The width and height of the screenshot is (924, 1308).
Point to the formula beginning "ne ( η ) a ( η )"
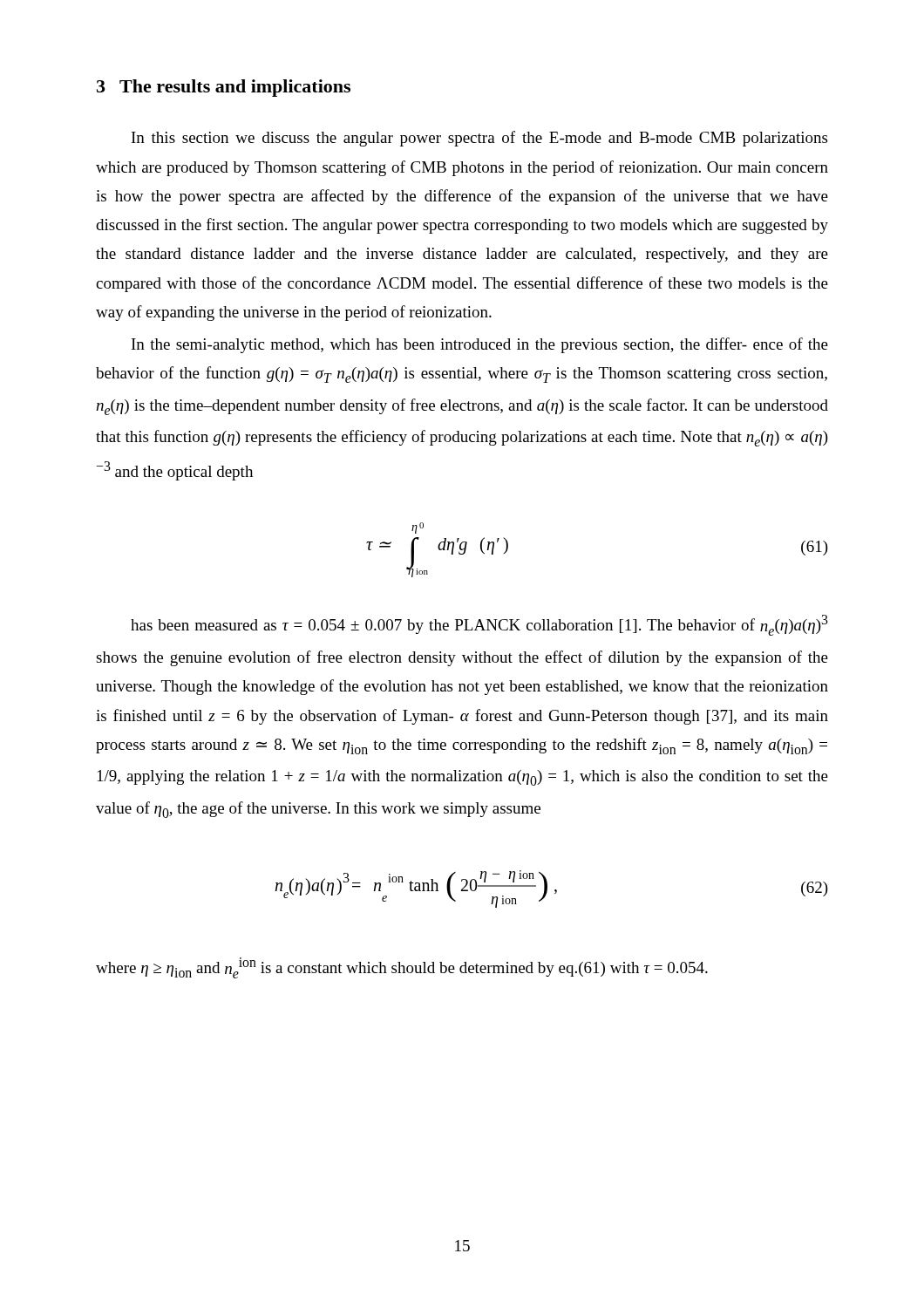click(x=551, y=888)
